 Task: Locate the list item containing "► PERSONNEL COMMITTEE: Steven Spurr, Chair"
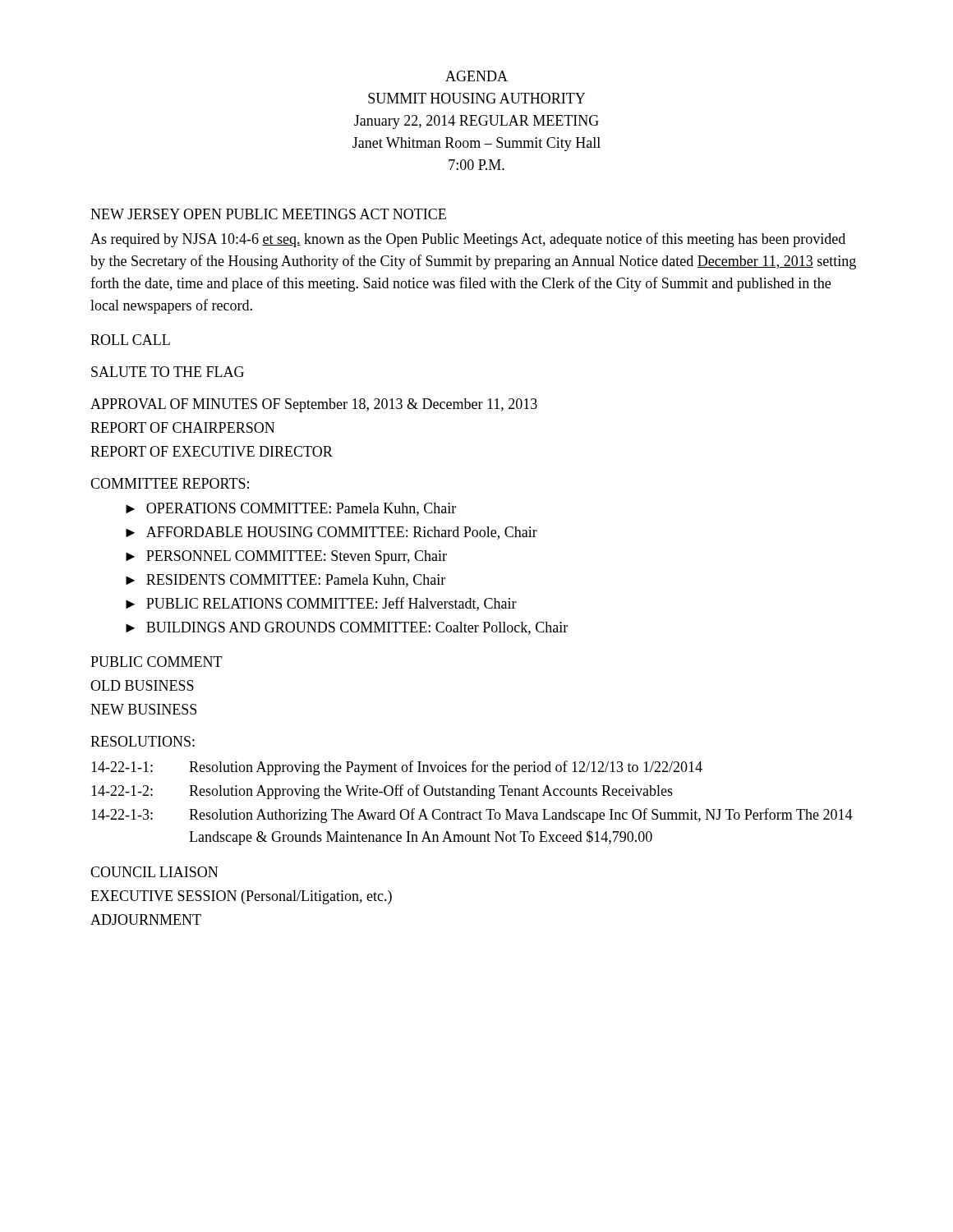[x=285, y=556]
